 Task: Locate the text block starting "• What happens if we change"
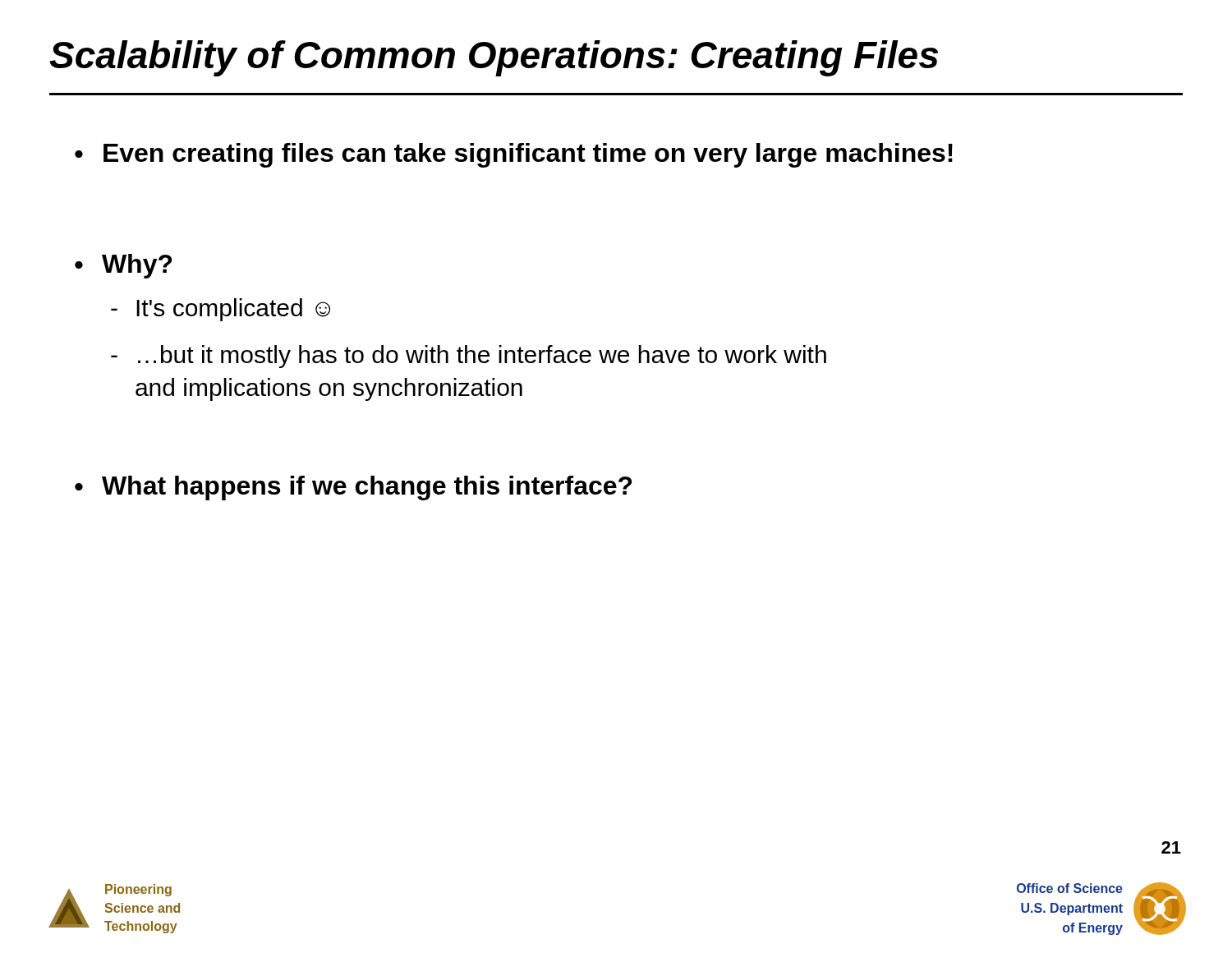point(354,487)
